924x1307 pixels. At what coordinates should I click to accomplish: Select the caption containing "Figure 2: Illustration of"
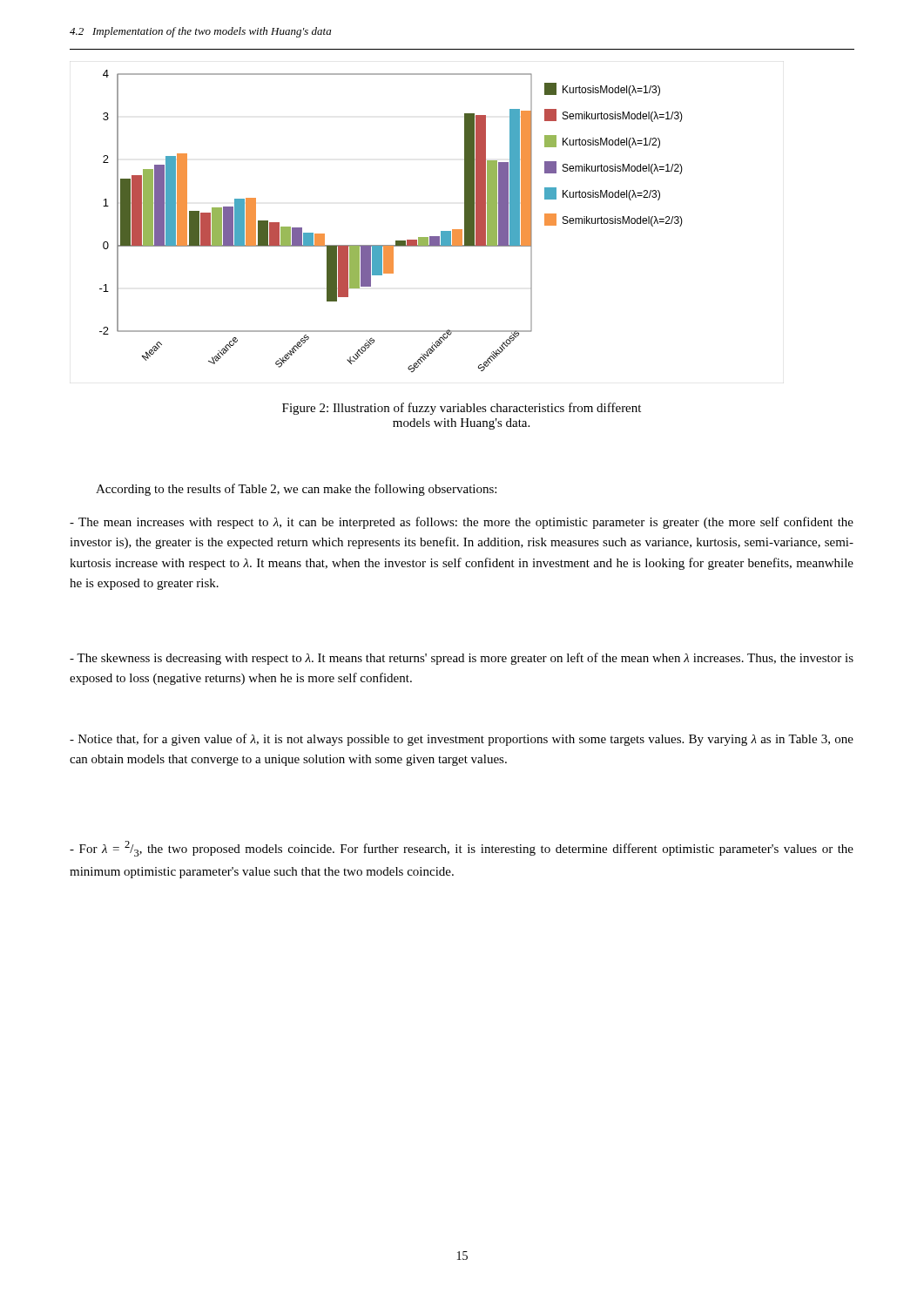[462, 415]
